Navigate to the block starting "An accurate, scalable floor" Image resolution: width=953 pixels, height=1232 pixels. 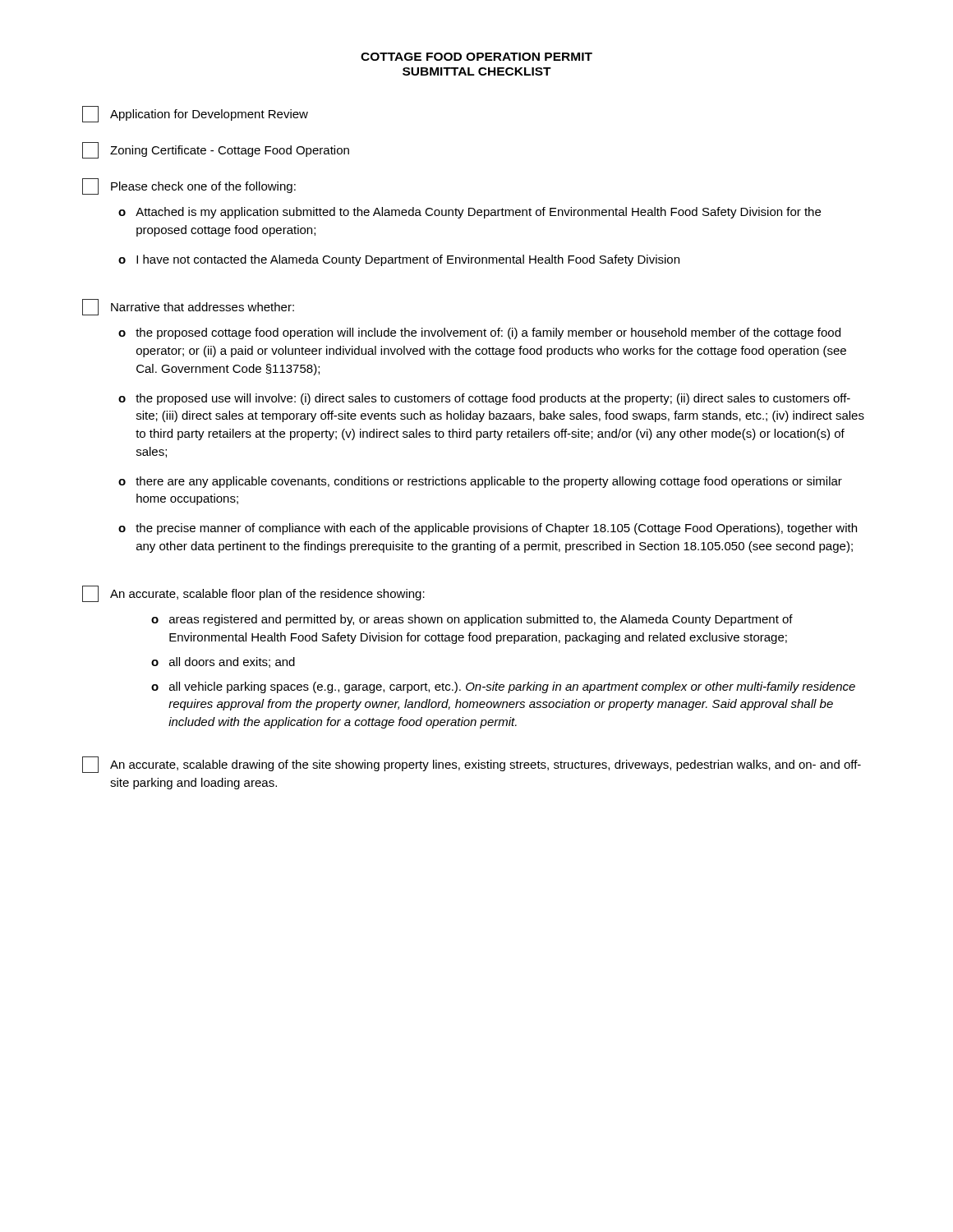pos(253,594)
